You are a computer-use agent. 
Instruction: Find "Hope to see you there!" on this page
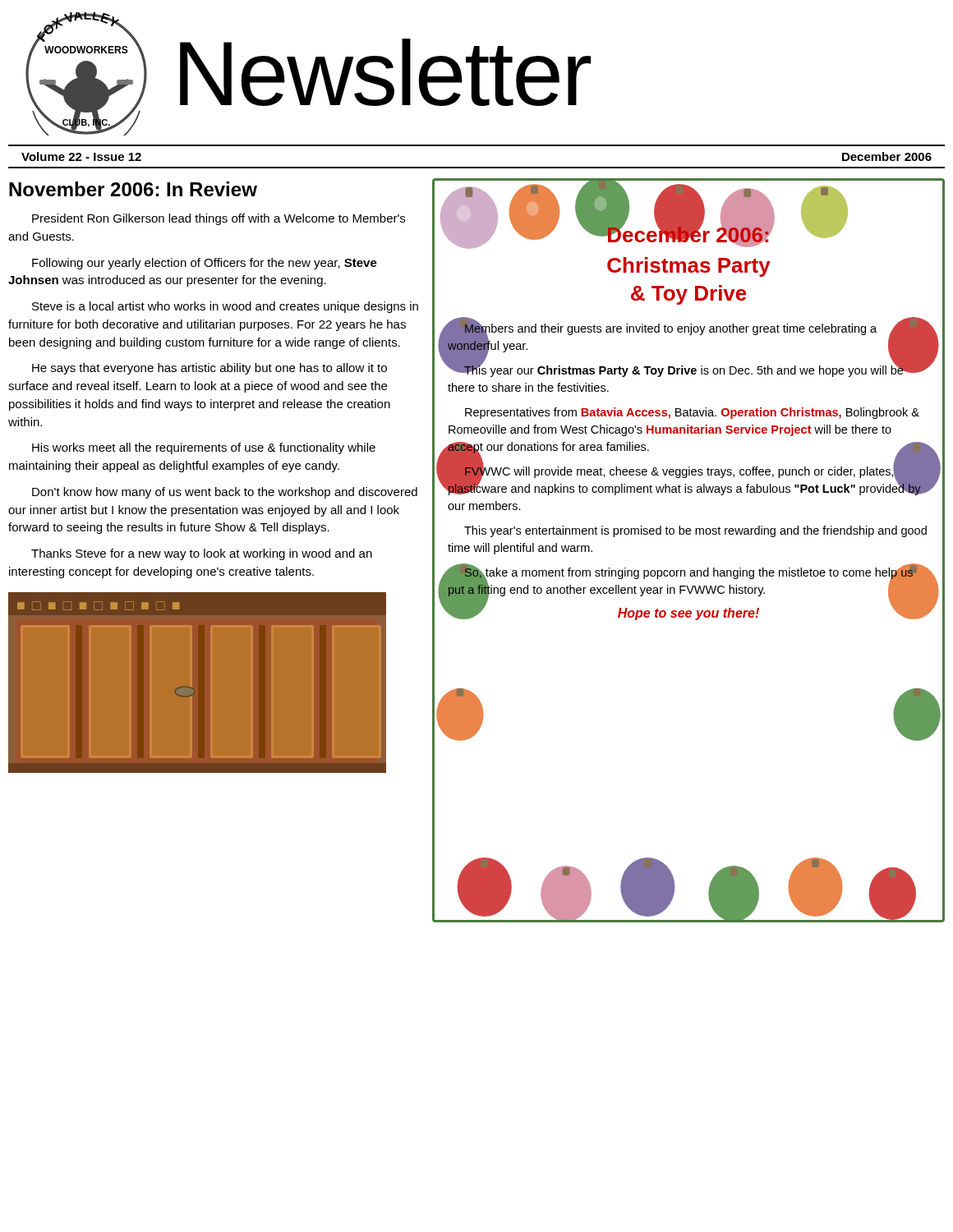pos(688,613)
